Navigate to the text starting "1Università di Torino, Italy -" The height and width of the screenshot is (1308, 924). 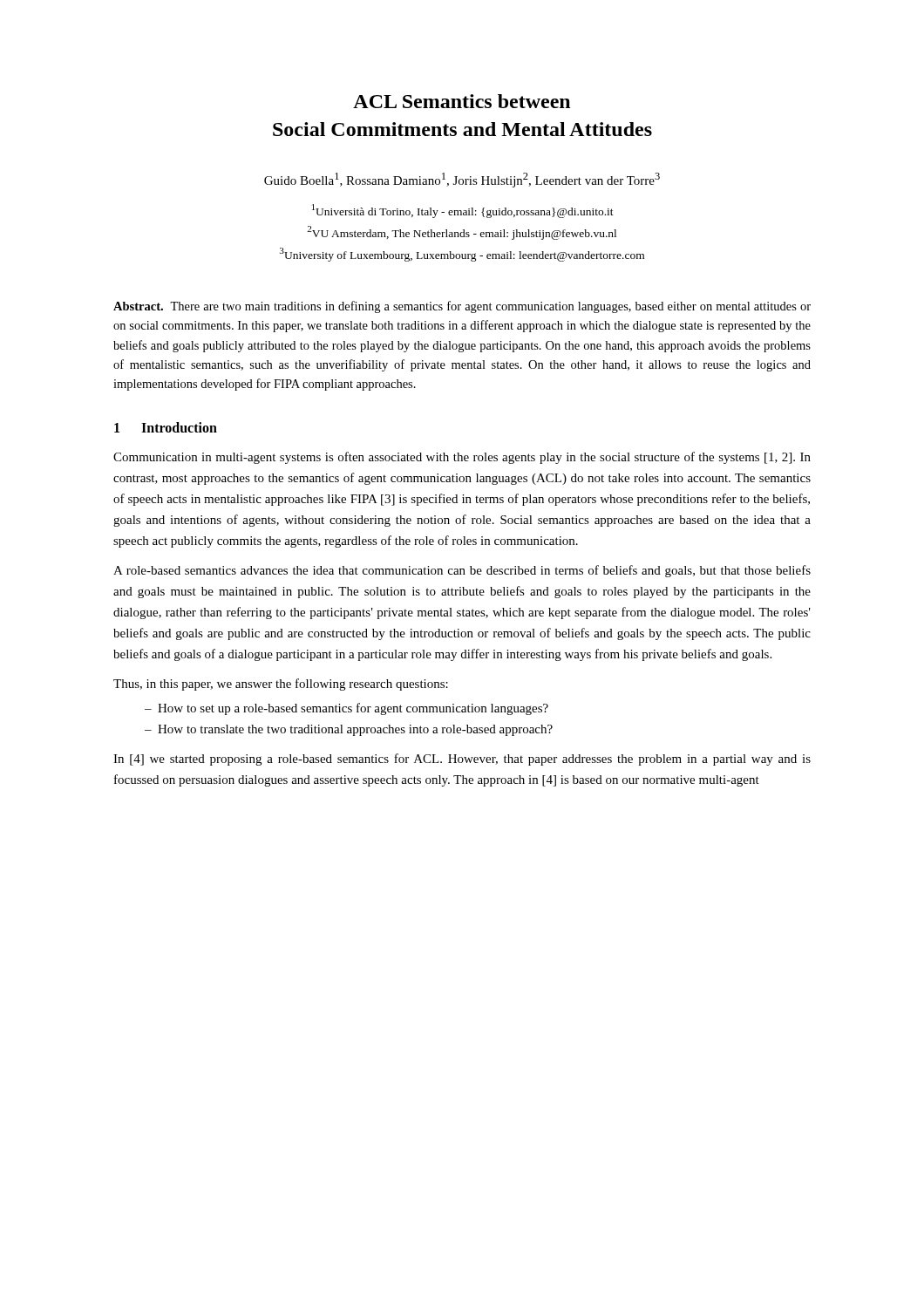point(462,232)
